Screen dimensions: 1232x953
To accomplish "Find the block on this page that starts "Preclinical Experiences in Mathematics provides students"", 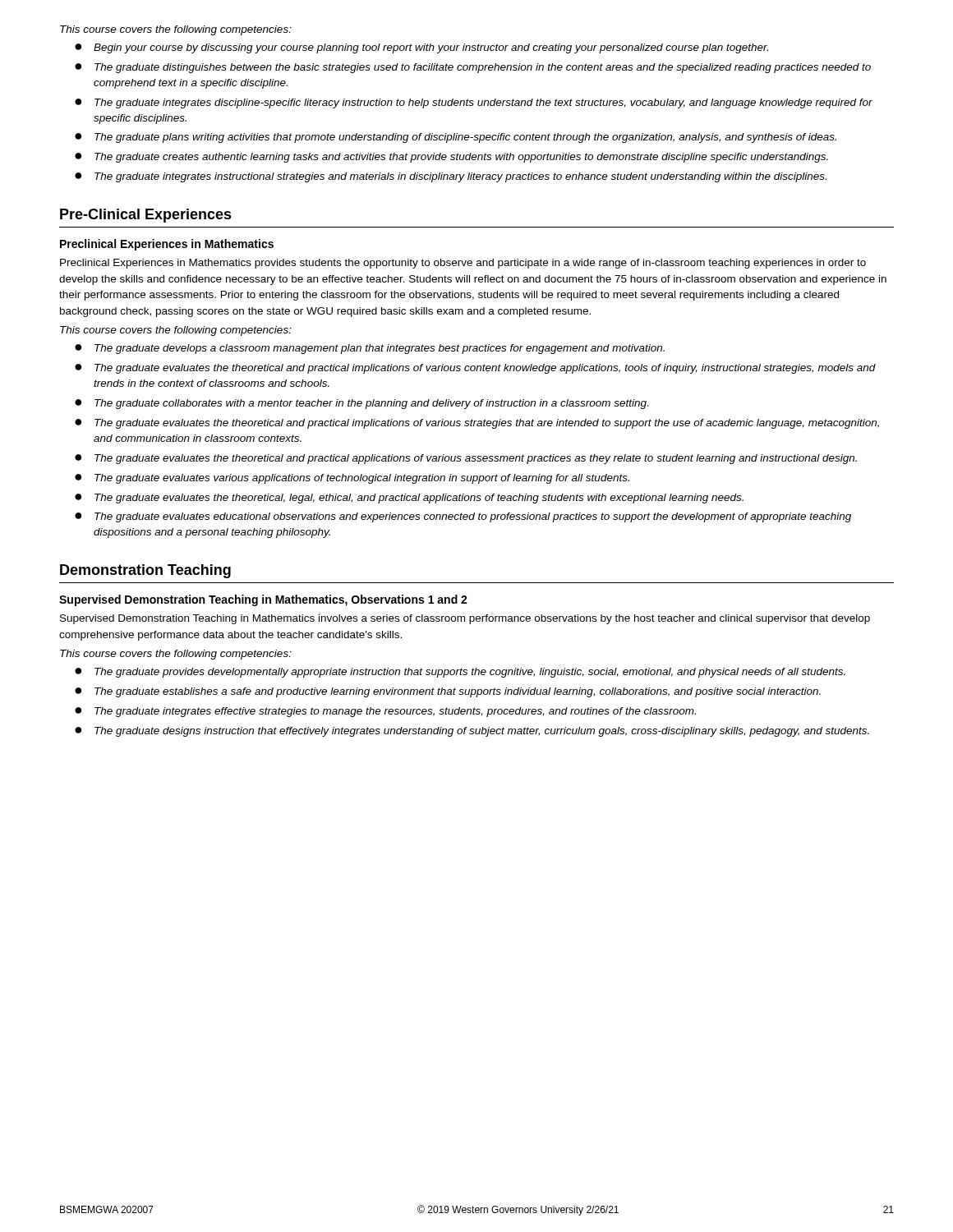I will click(x=473, y=287).
